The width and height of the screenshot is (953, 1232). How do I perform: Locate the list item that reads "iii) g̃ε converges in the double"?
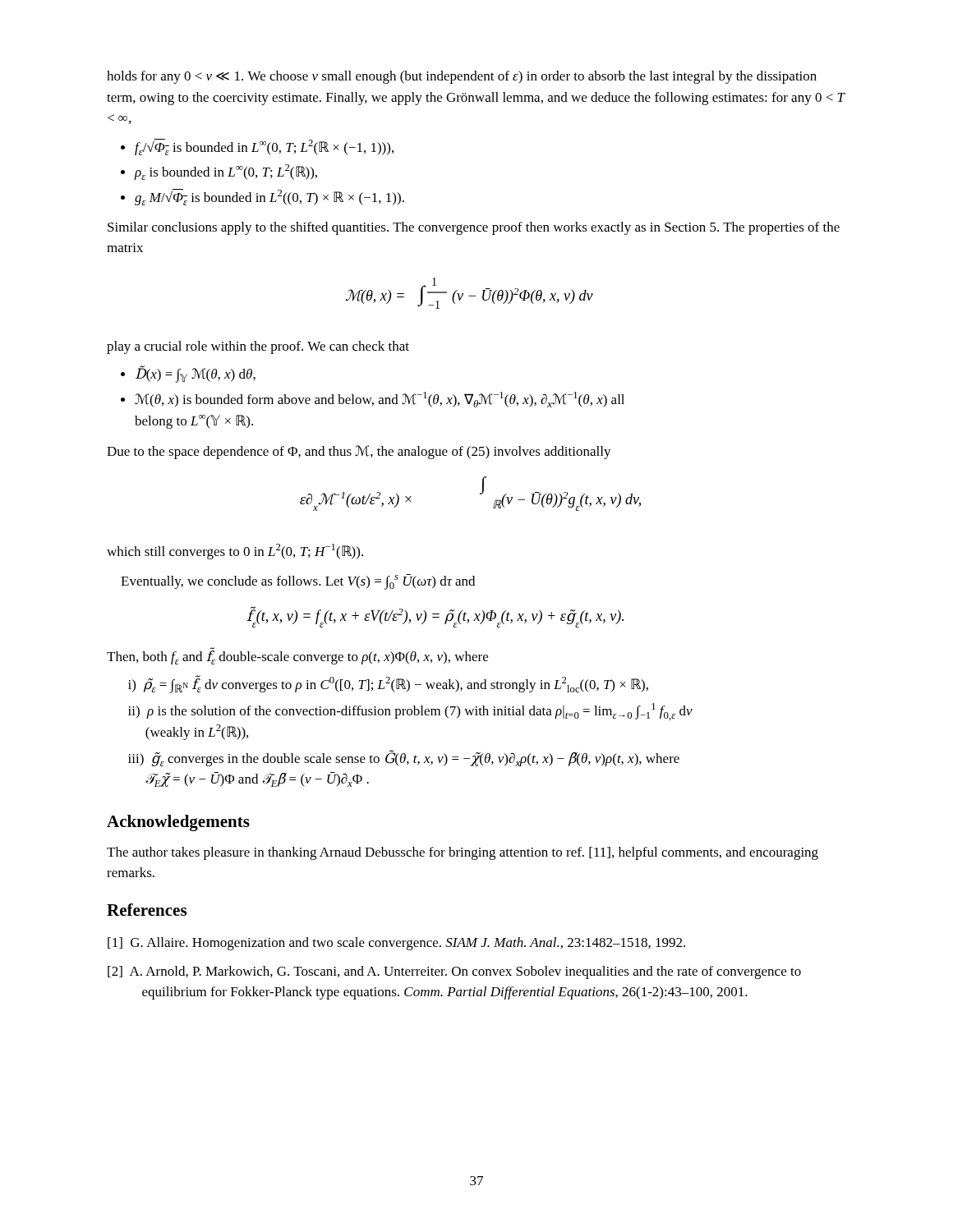pos(404,770)
